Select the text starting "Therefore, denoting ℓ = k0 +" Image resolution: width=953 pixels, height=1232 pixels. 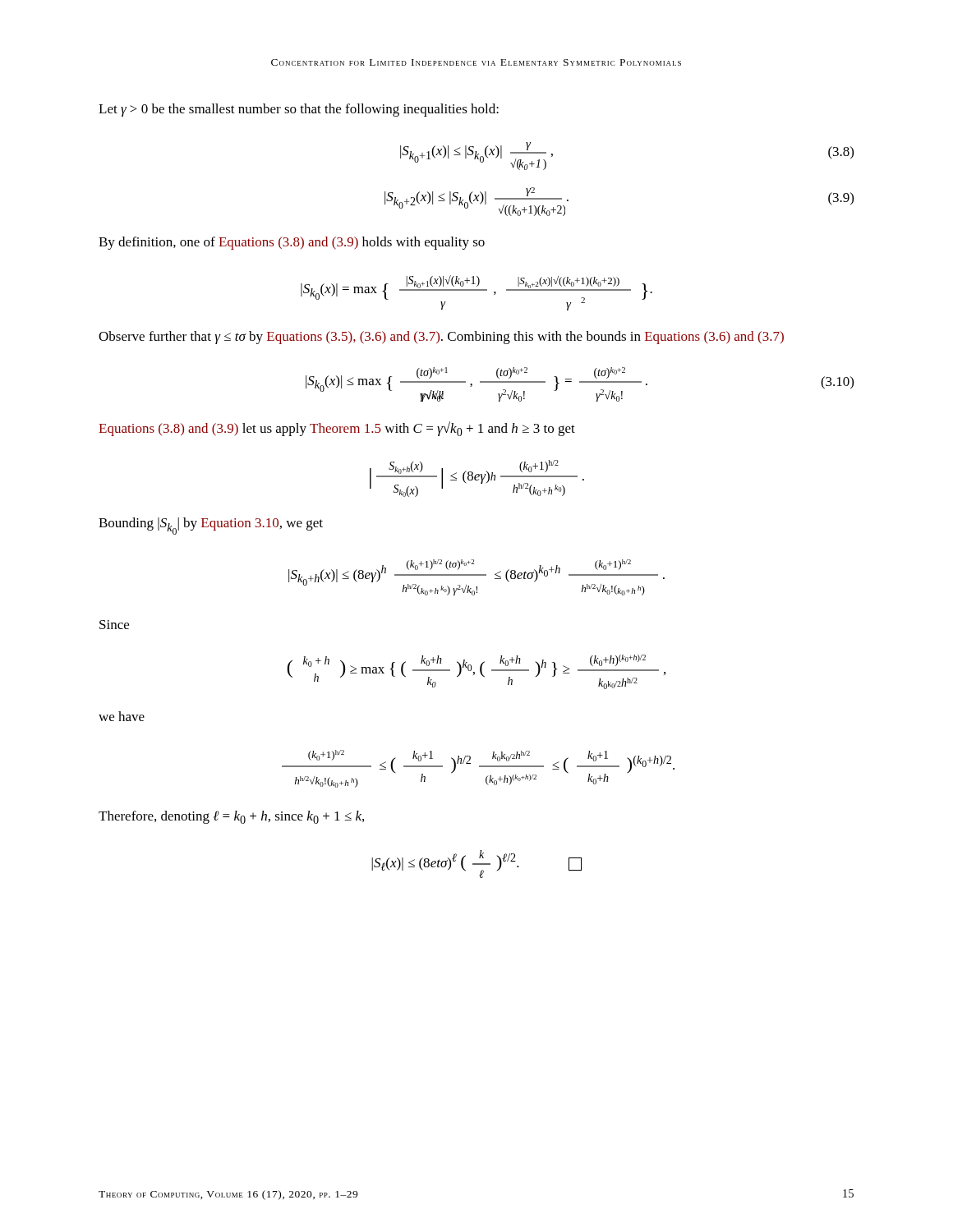point(232,817)
